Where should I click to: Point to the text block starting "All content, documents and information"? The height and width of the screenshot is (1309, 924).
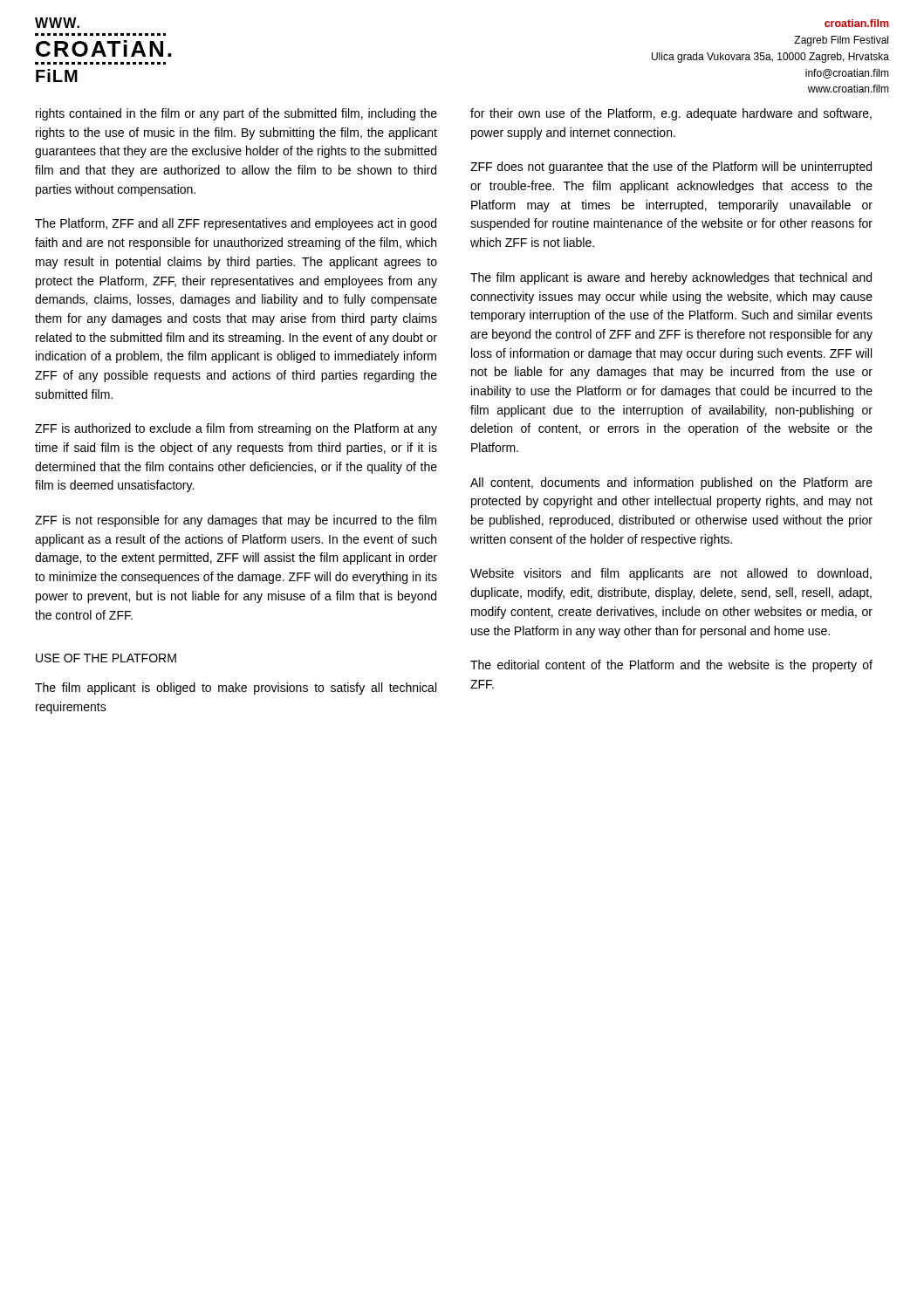[x=671, y=511]
